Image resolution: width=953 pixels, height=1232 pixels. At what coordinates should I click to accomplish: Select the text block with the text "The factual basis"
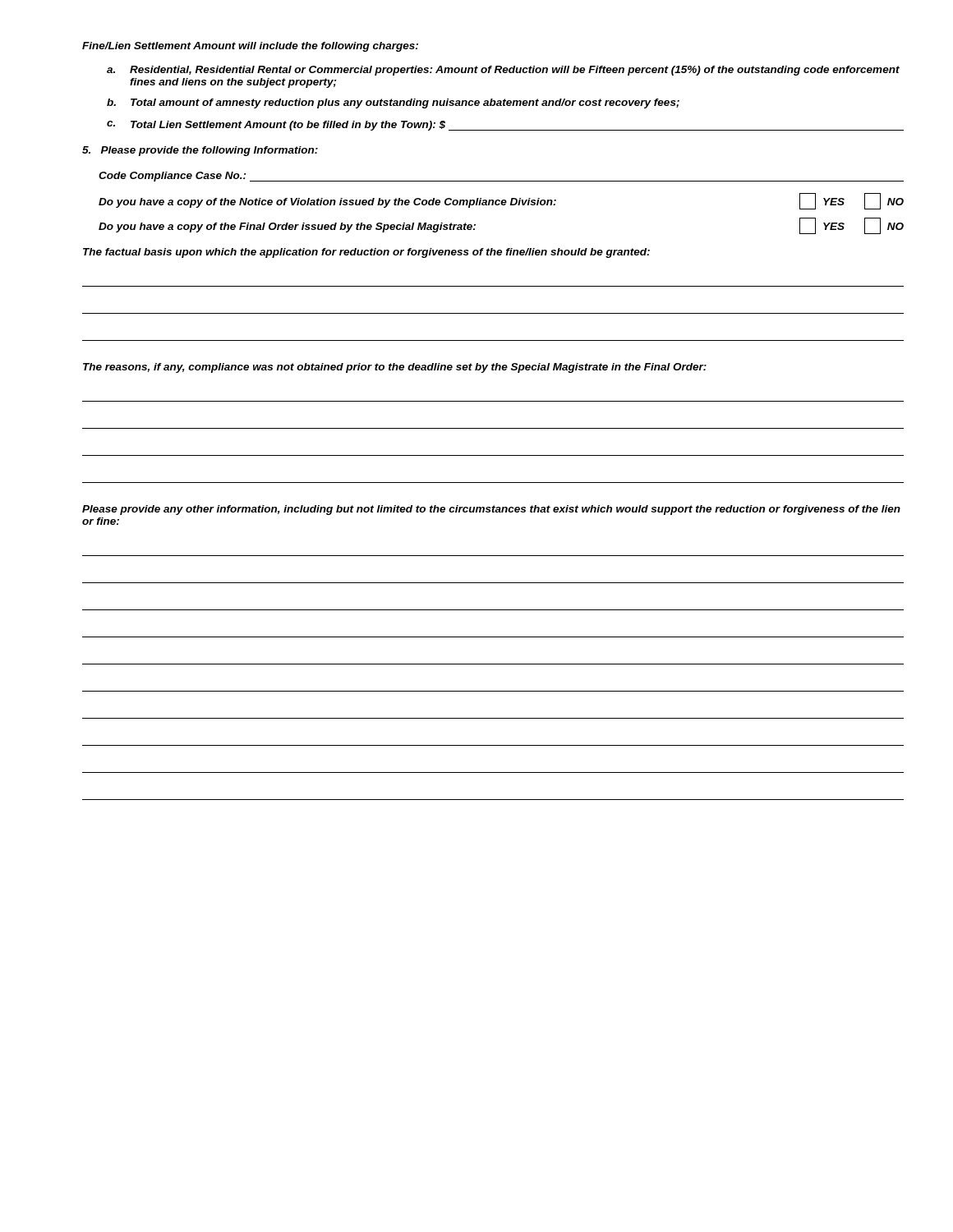(x=366, y=252)
